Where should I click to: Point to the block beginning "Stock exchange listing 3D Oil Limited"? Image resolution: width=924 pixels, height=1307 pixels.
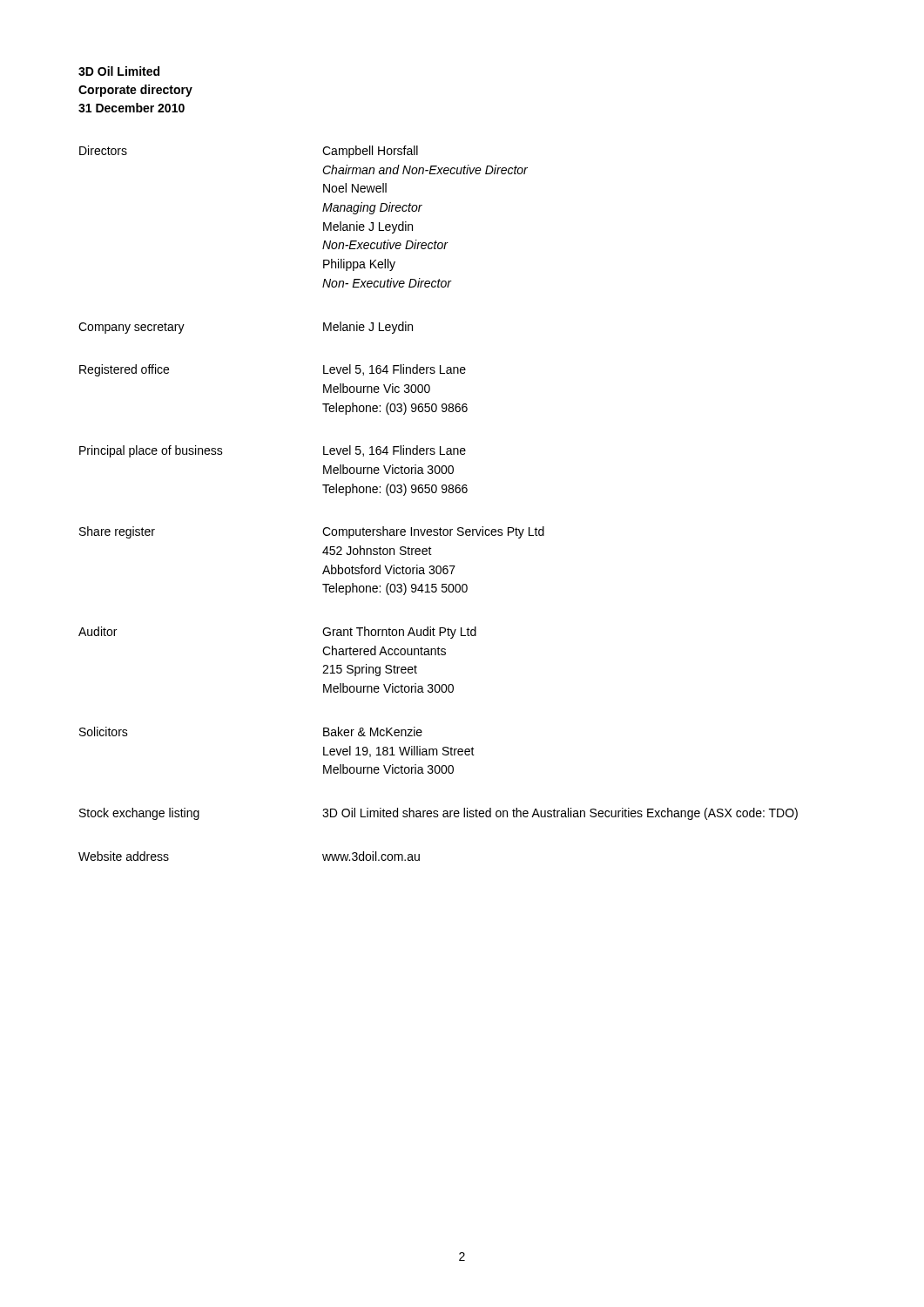click(x=462, y=814)
